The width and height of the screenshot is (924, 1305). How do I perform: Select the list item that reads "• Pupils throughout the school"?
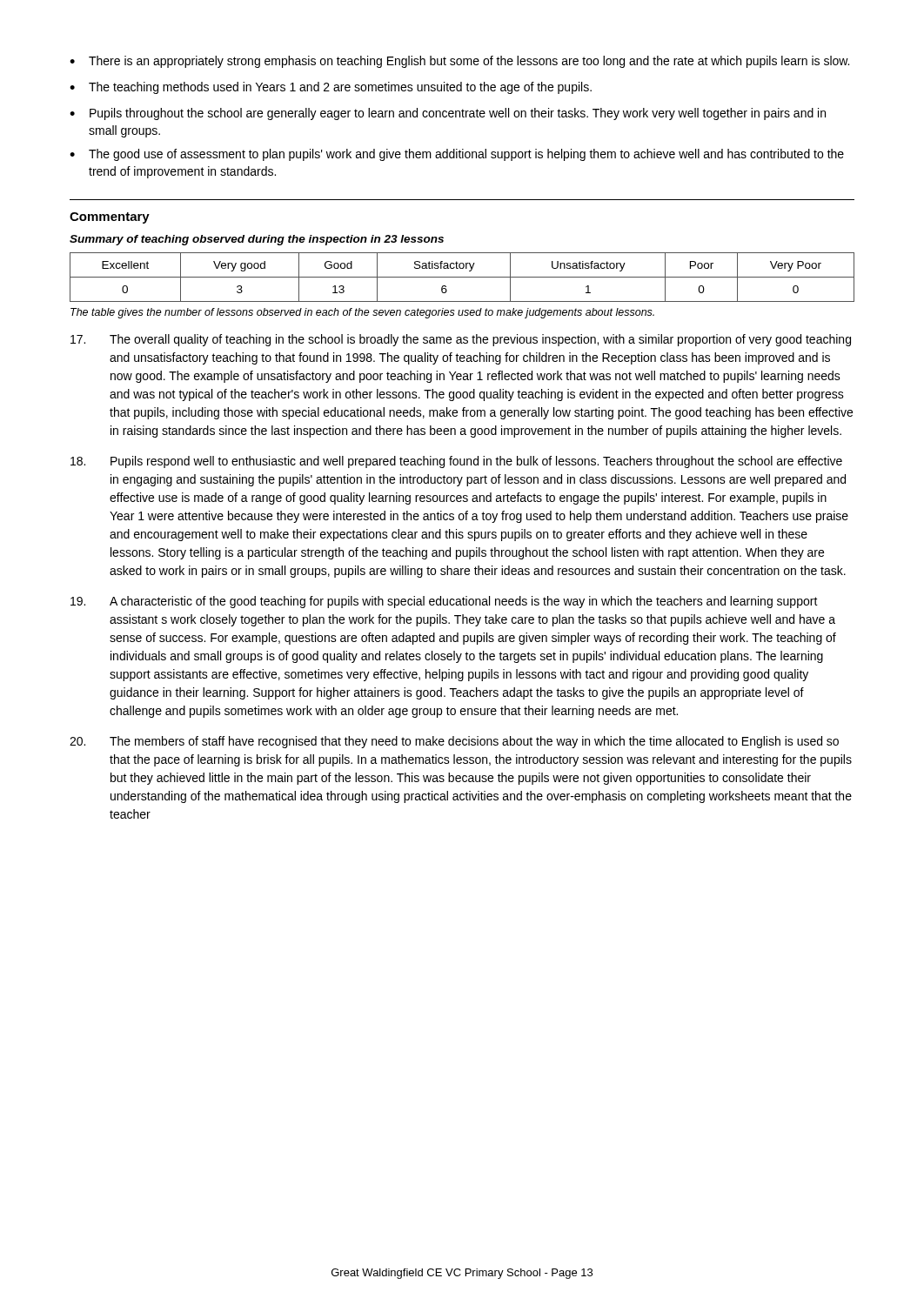tap(462, 122)
